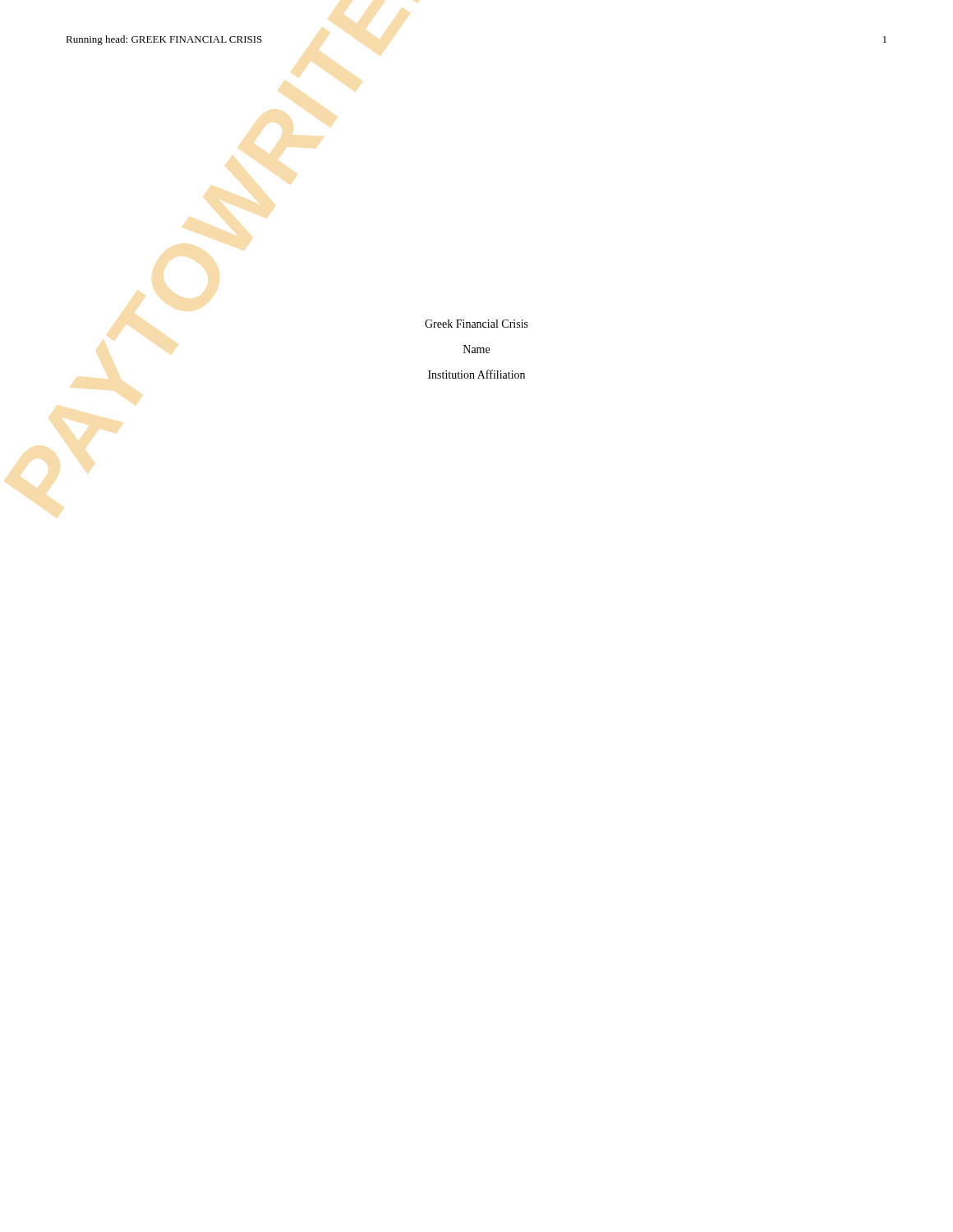Find the block starting "Institution Affiliation"
This screenshot has width=953, height=1232.
coord(476,375)
